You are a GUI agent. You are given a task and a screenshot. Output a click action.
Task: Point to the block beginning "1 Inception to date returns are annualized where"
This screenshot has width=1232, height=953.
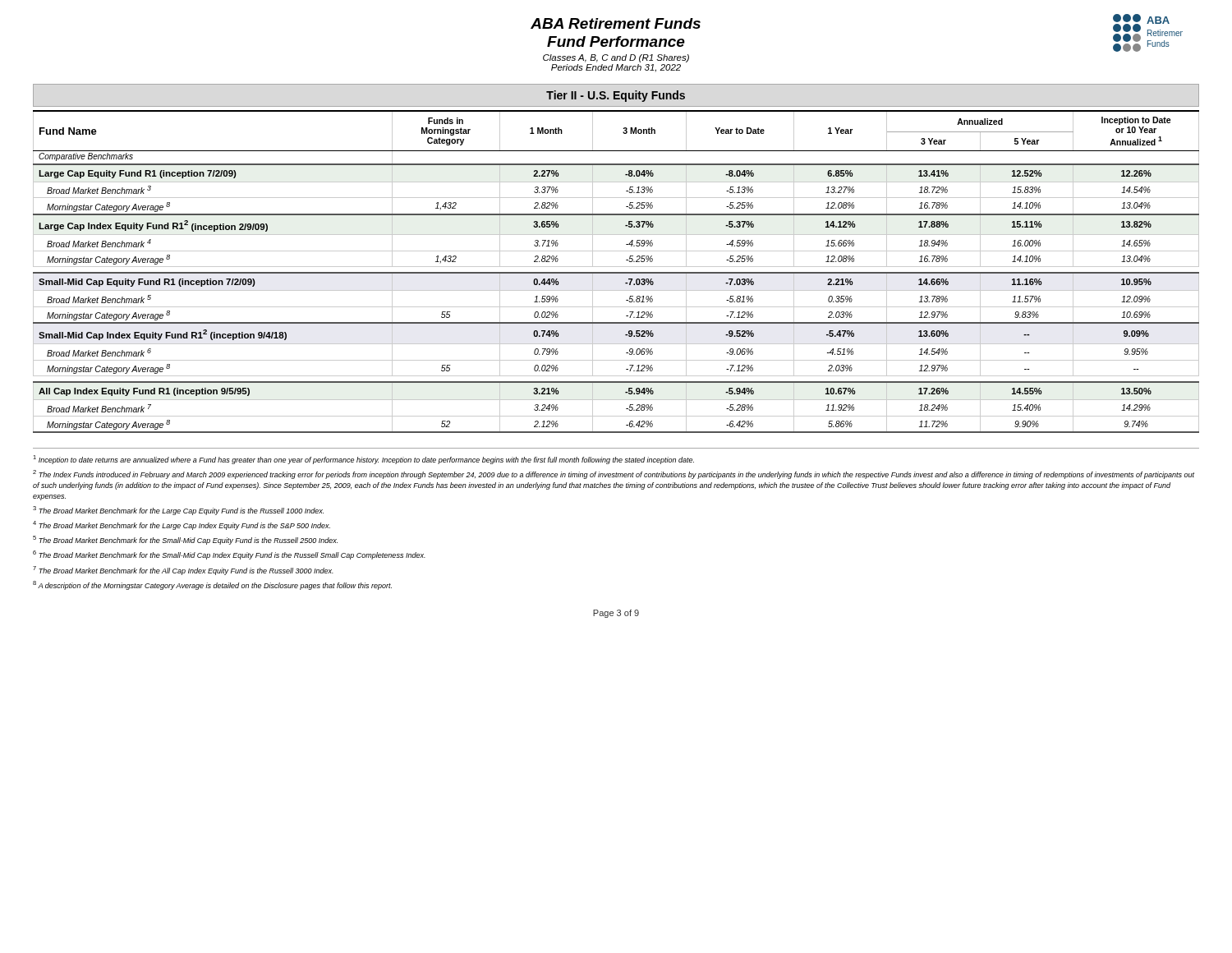coord(364,459)
